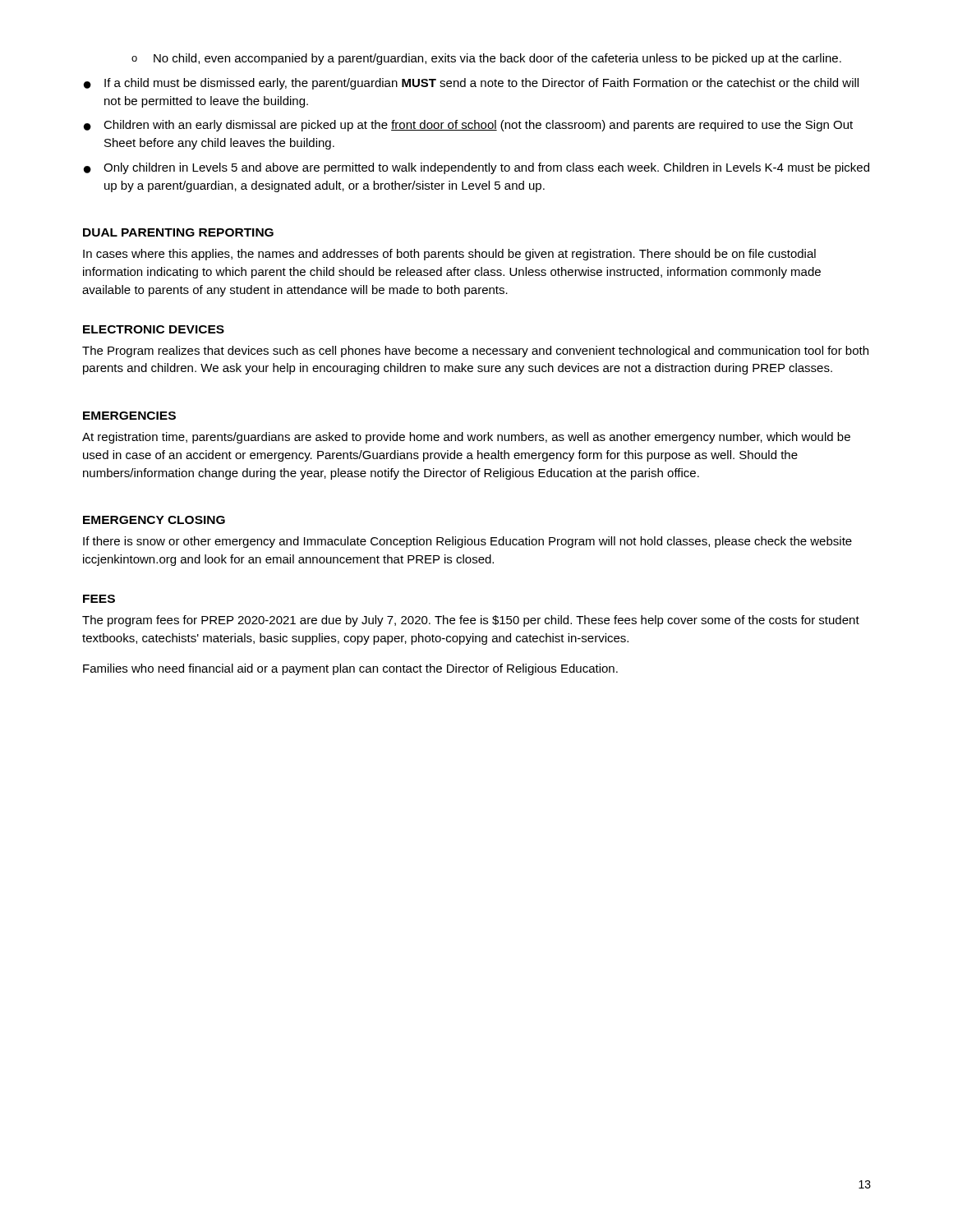The image size is (953, 1232).
Task: Select the text block starting "If there is snow or other"
Action: pos(467,550)
